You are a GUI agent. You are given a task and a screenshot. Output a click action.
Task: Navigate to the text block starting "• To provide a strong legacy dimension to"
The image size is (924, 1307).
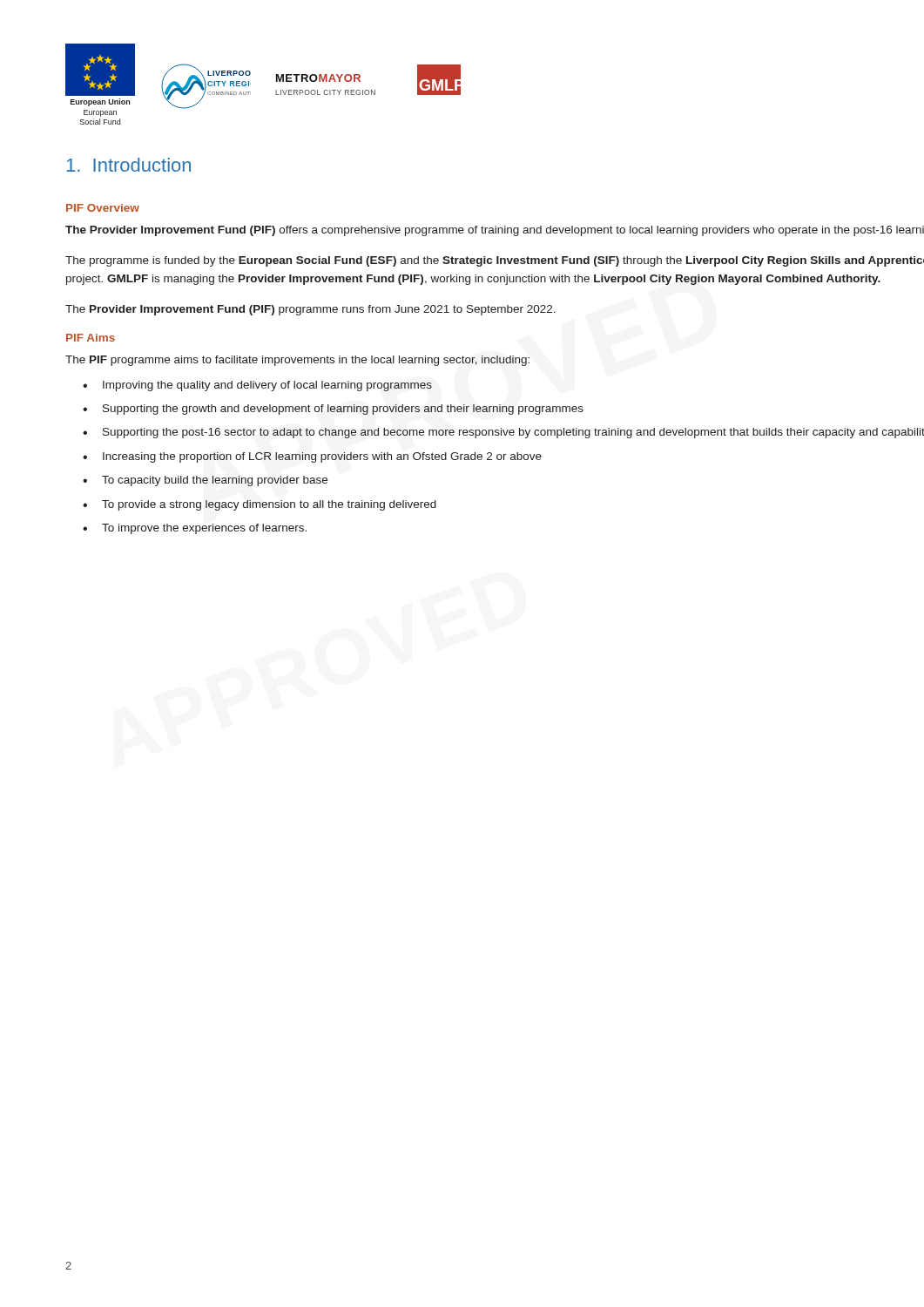pos(260,505)
